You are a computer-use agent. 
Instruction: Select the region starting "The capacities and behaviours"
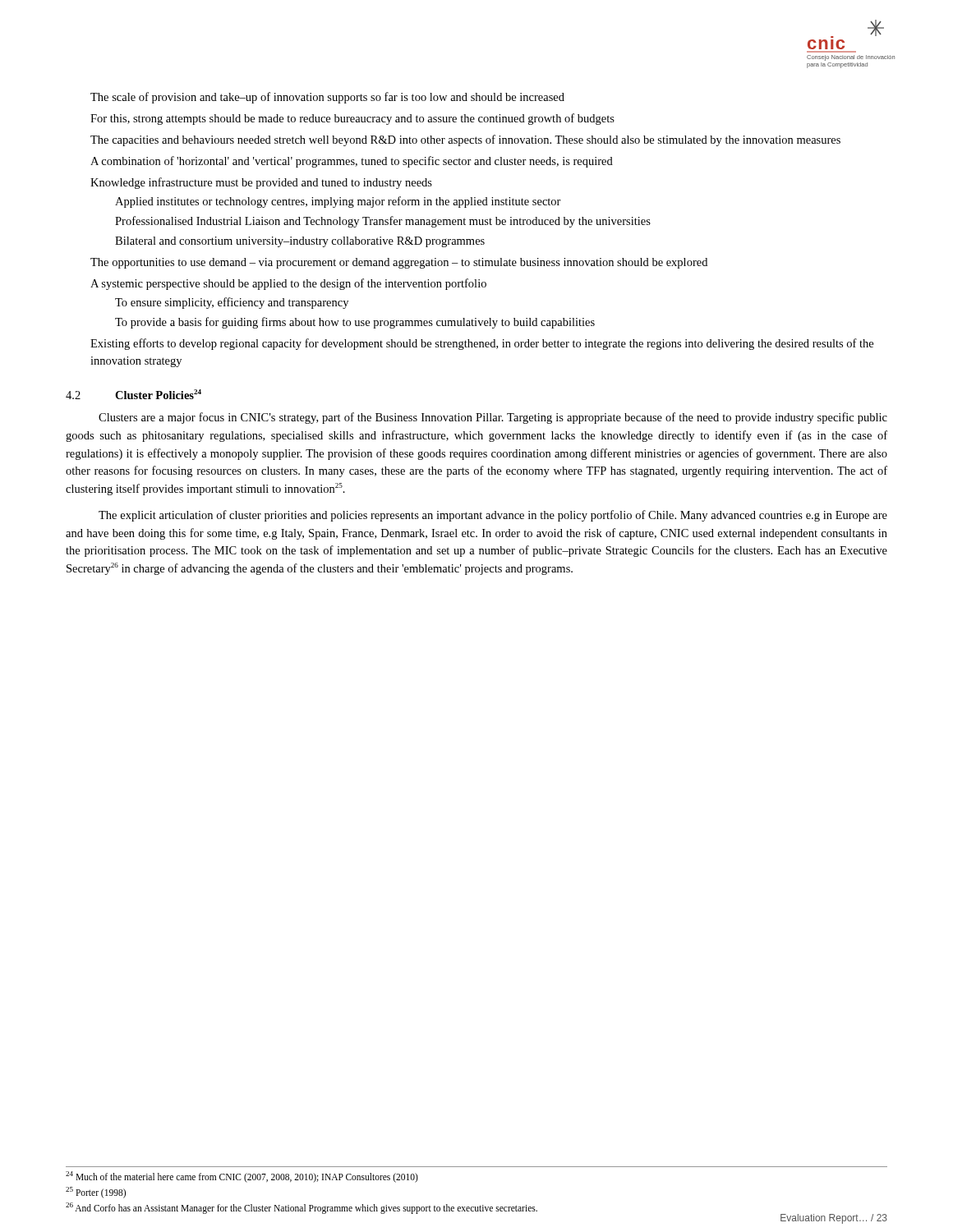[x=466, y=140]
